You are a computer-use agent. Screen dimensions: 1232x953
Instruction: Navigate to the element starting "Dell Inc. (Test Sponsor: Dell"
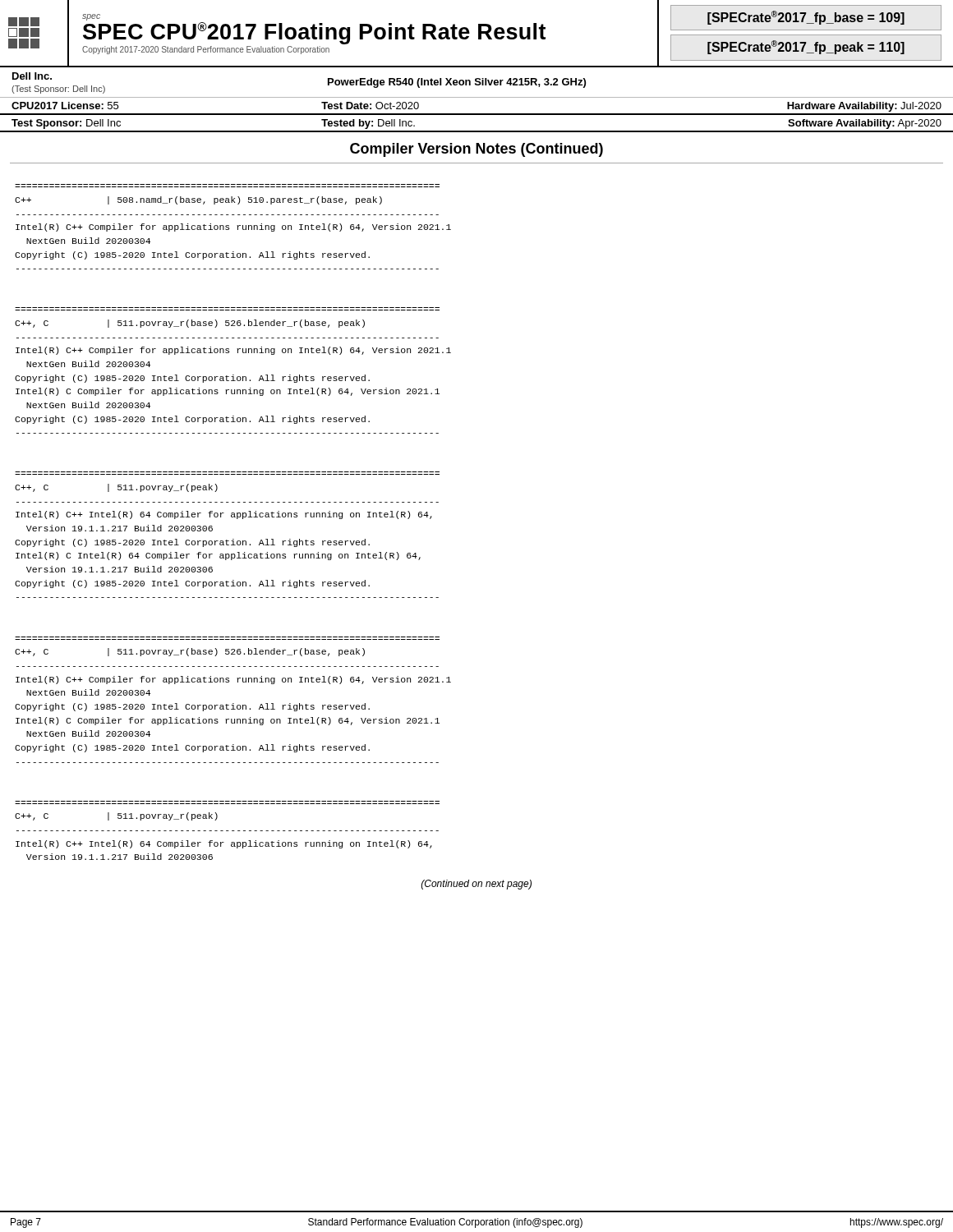[x=476, y=82]
